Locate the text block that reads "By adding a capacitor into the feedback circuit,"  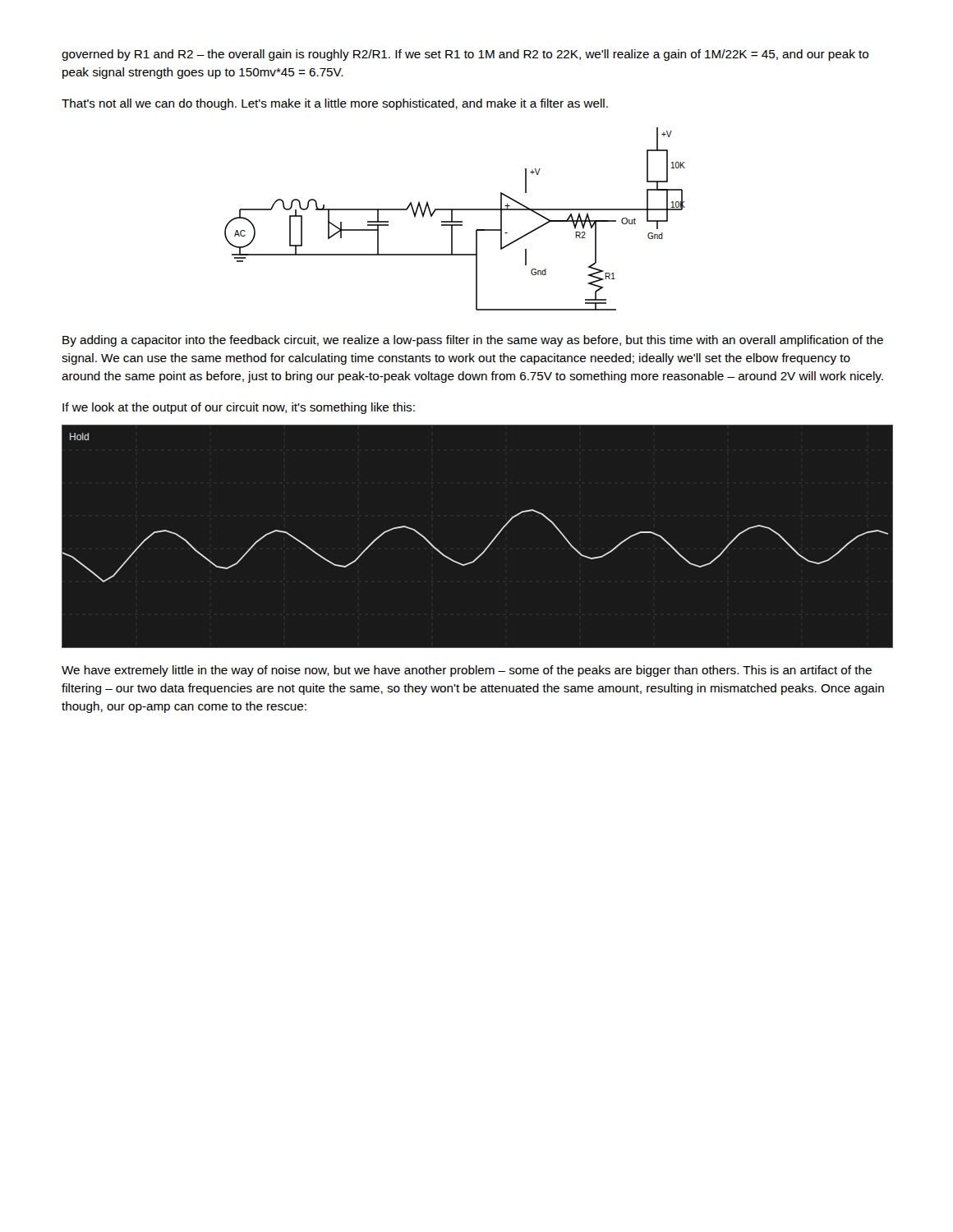[473, 358]
